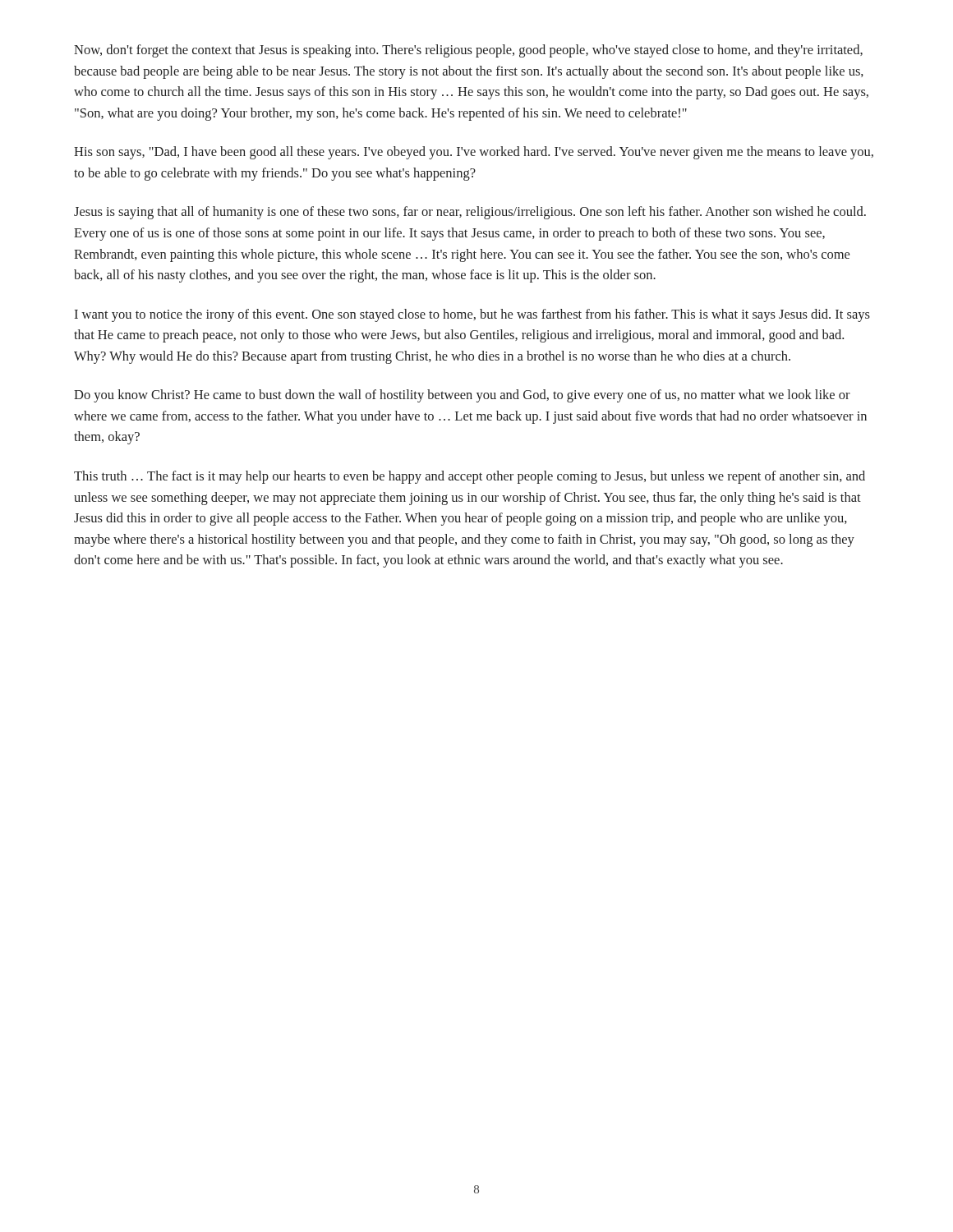Find the text block that says "Now, don't forget"
The height and width of the screenshot is (1232, 953).
point(472,81)
